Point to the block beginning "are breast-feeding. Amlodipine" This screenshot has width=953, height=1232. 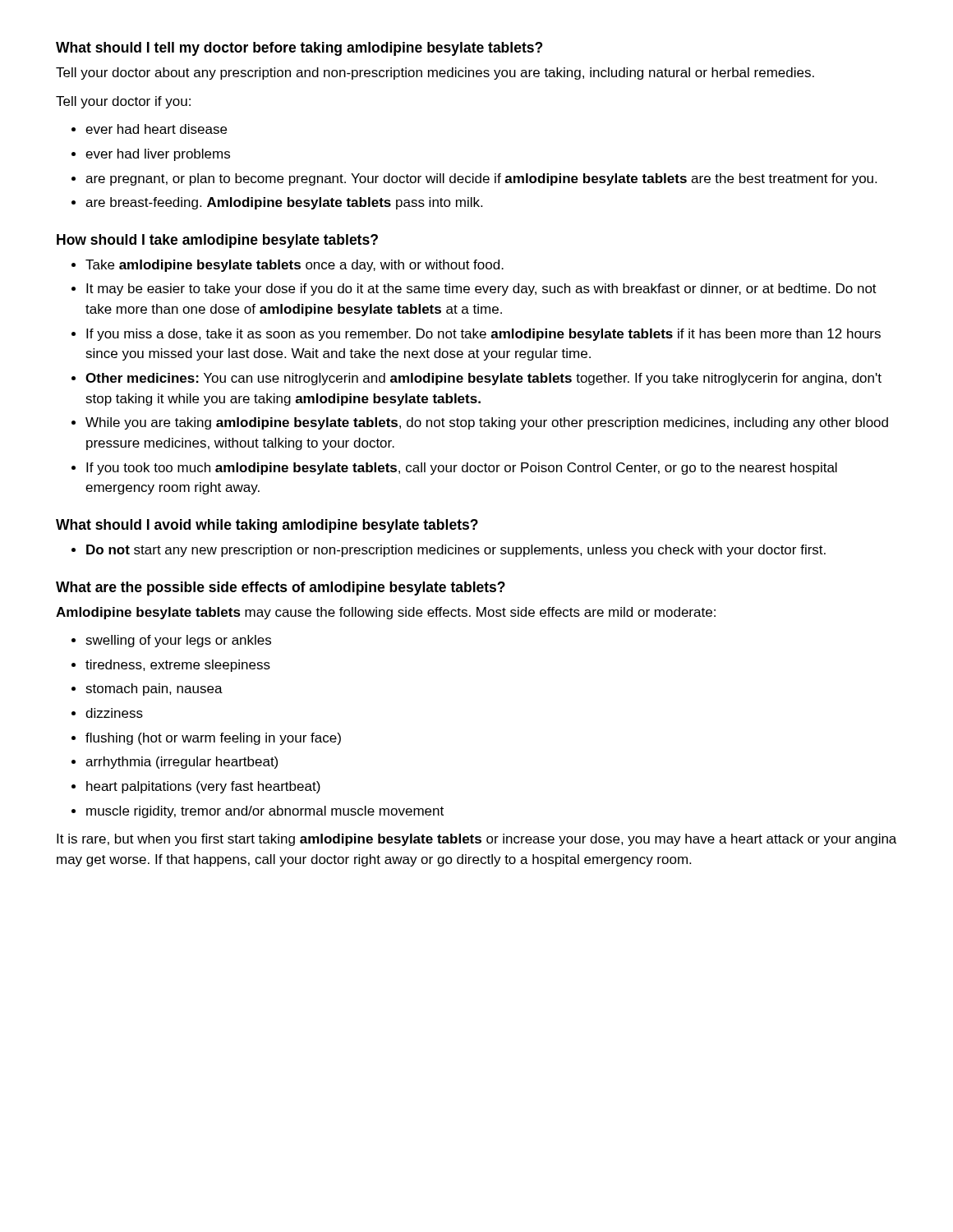(x=285, y=203)
